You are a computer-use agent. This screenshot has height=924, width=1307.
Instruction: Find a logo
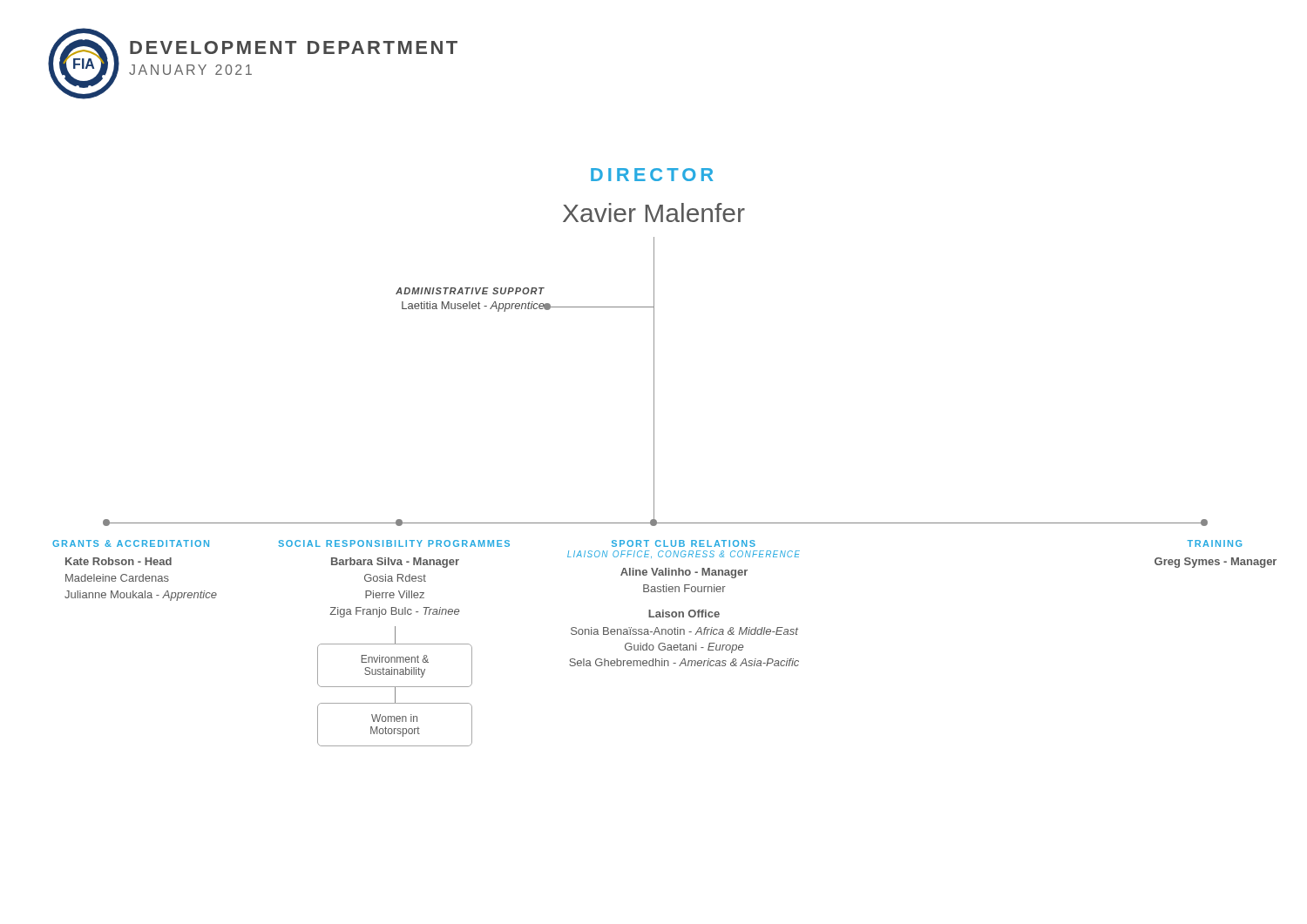pyautogui.click(x=84, y=65)
